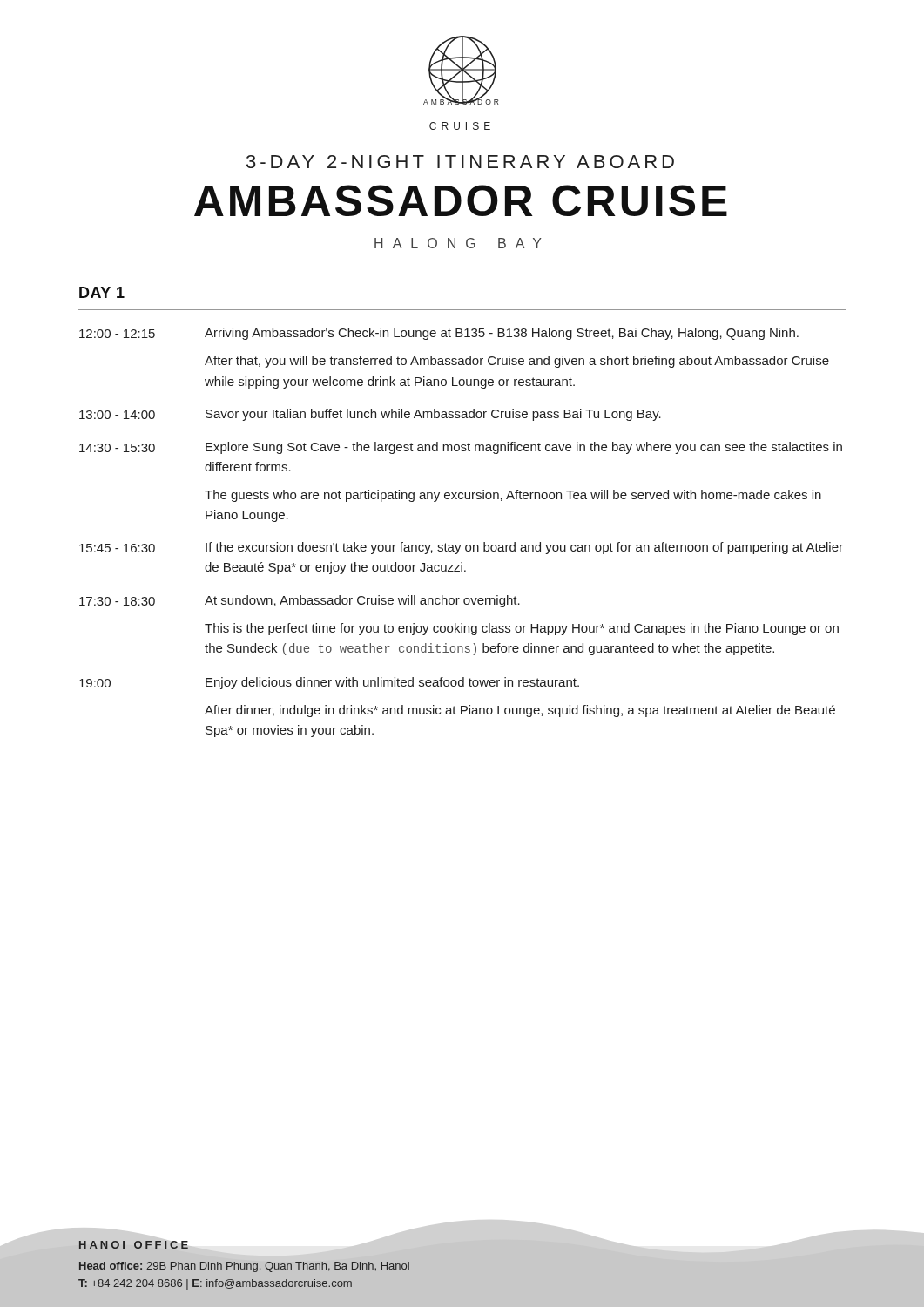Select the passage starting "The guests who are"
The image size is (924, 1307).
[x=525, y=504]
